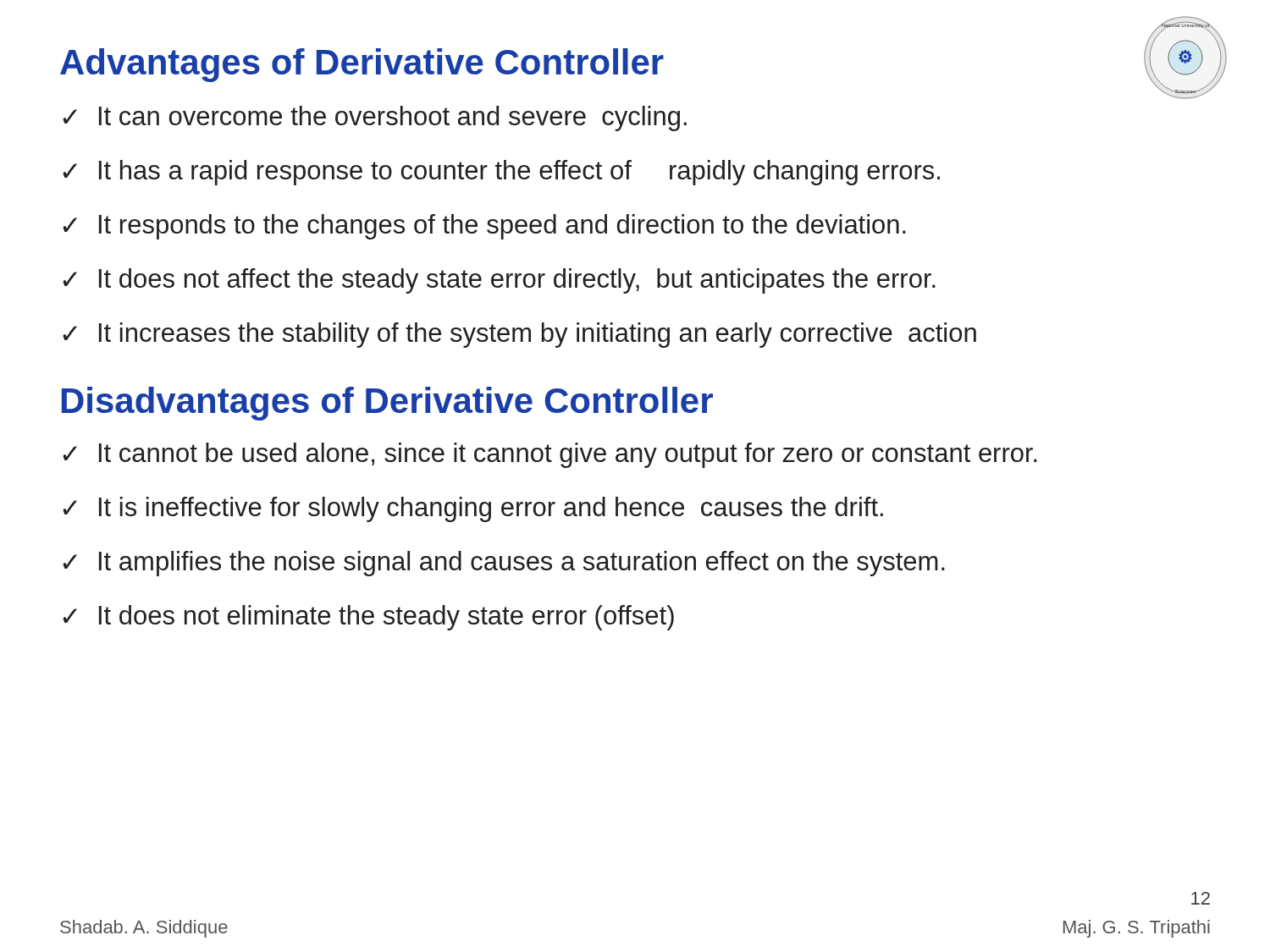
Task: Find the list item that says "✓ It increases the stability"
Action: click(518, 334)
